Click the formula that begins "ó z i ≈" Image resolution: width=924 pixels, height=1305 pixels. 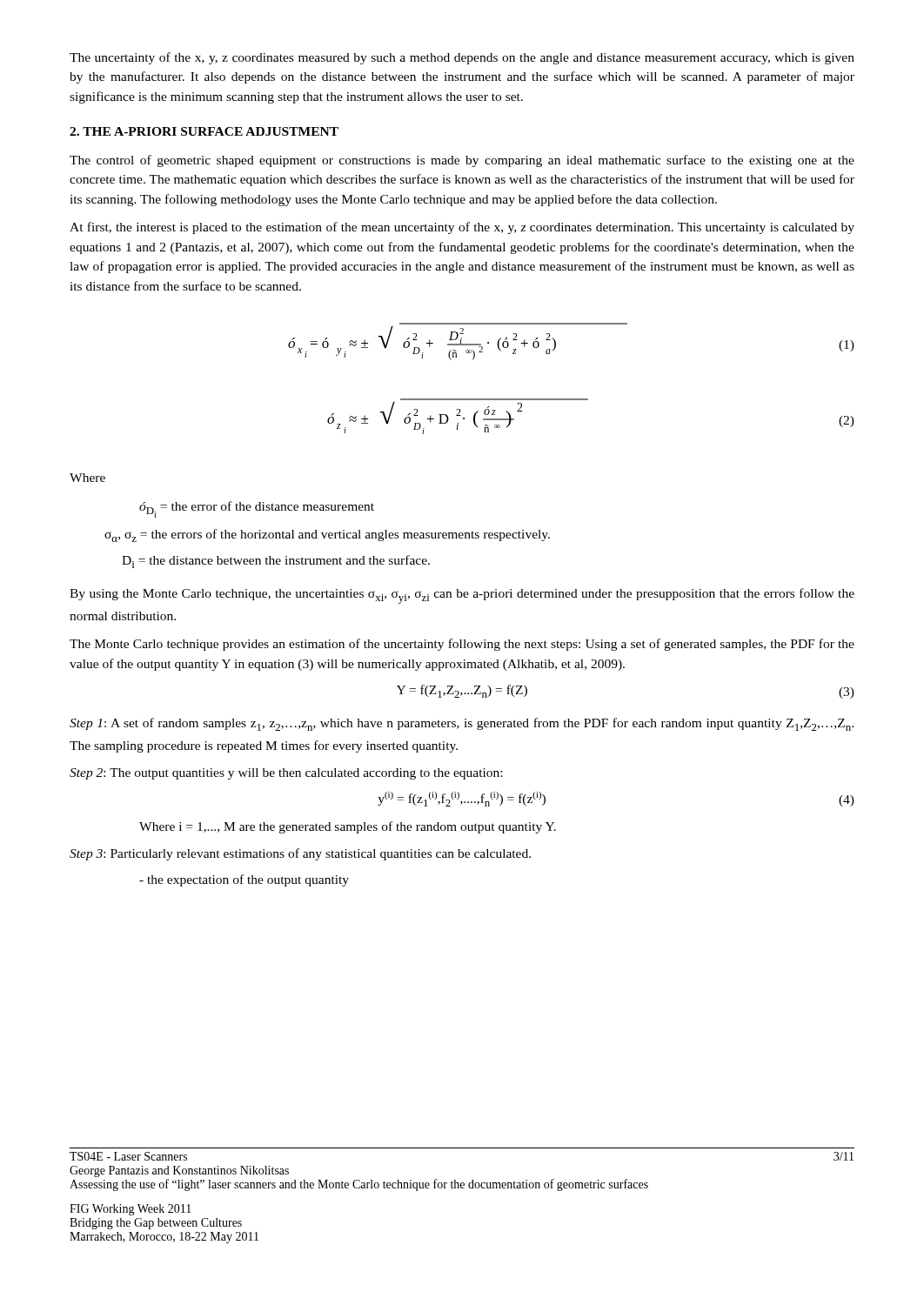591,420
